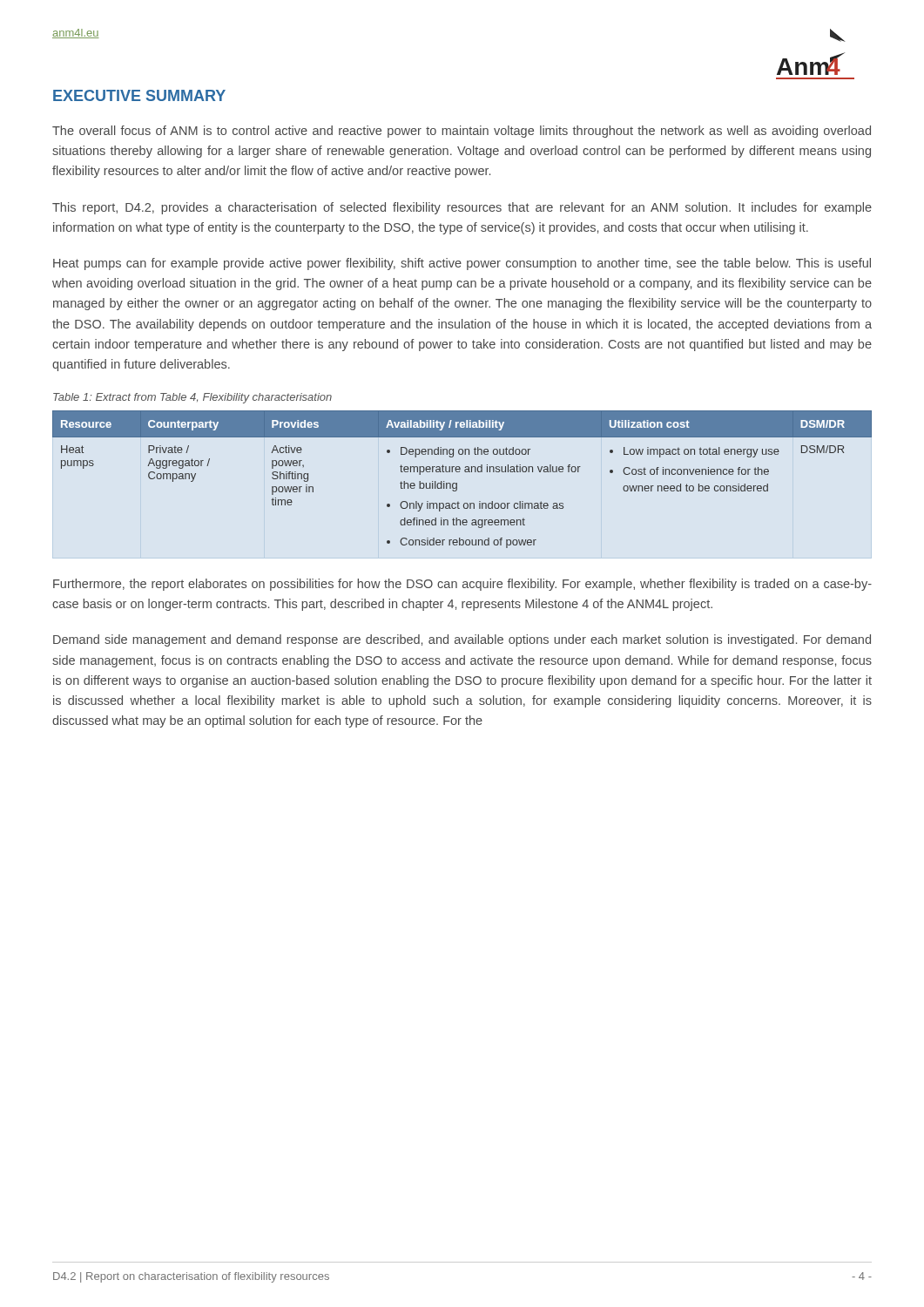Locate the element starting "Furthermore, the report elaborates"
Image resolution: width=924 pixels, height=1307 pixels.
click(462, 594)
